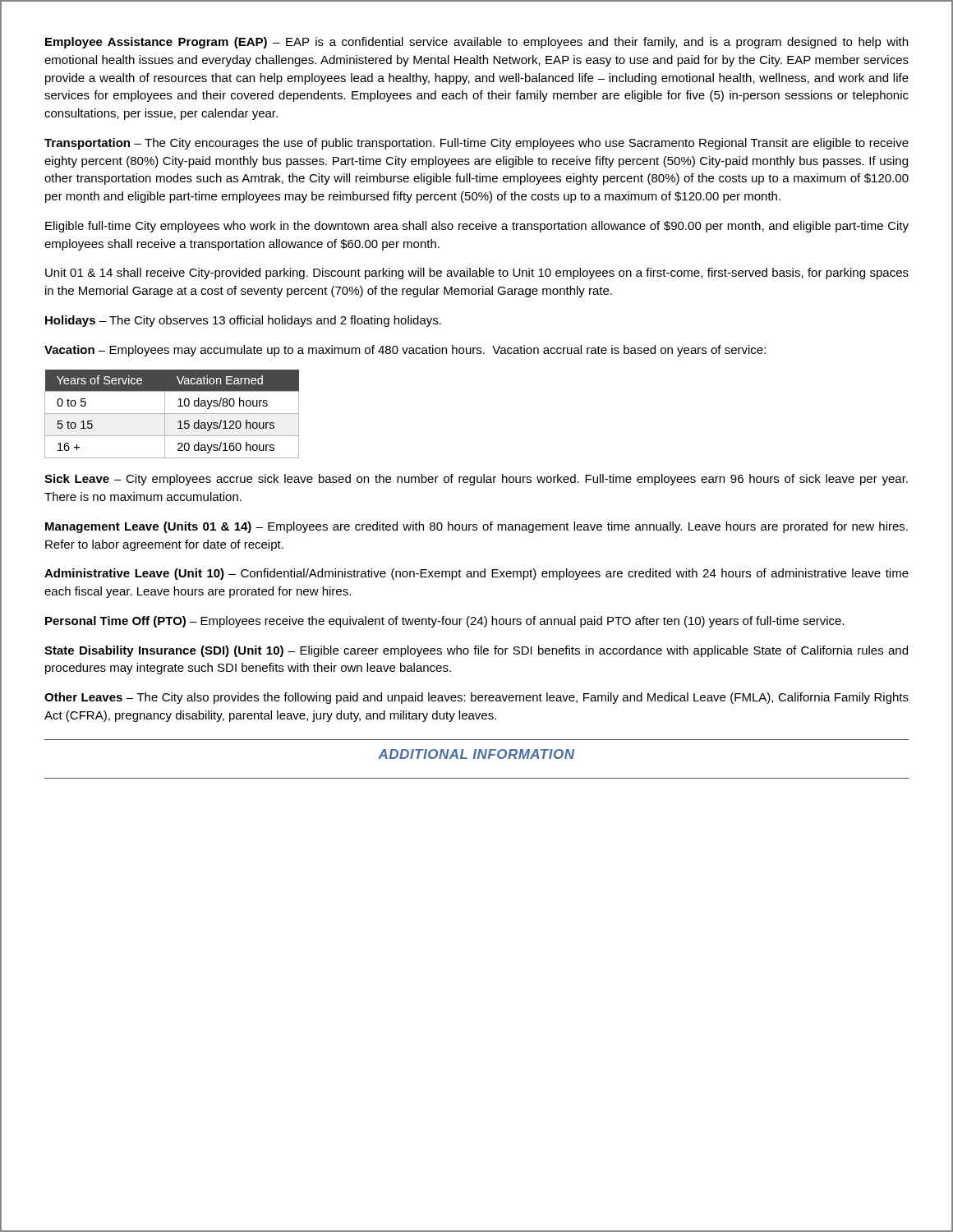
Task: Locate the text block with the text "Vacation – Employees may accumulate"
Action: pos(406,349)
